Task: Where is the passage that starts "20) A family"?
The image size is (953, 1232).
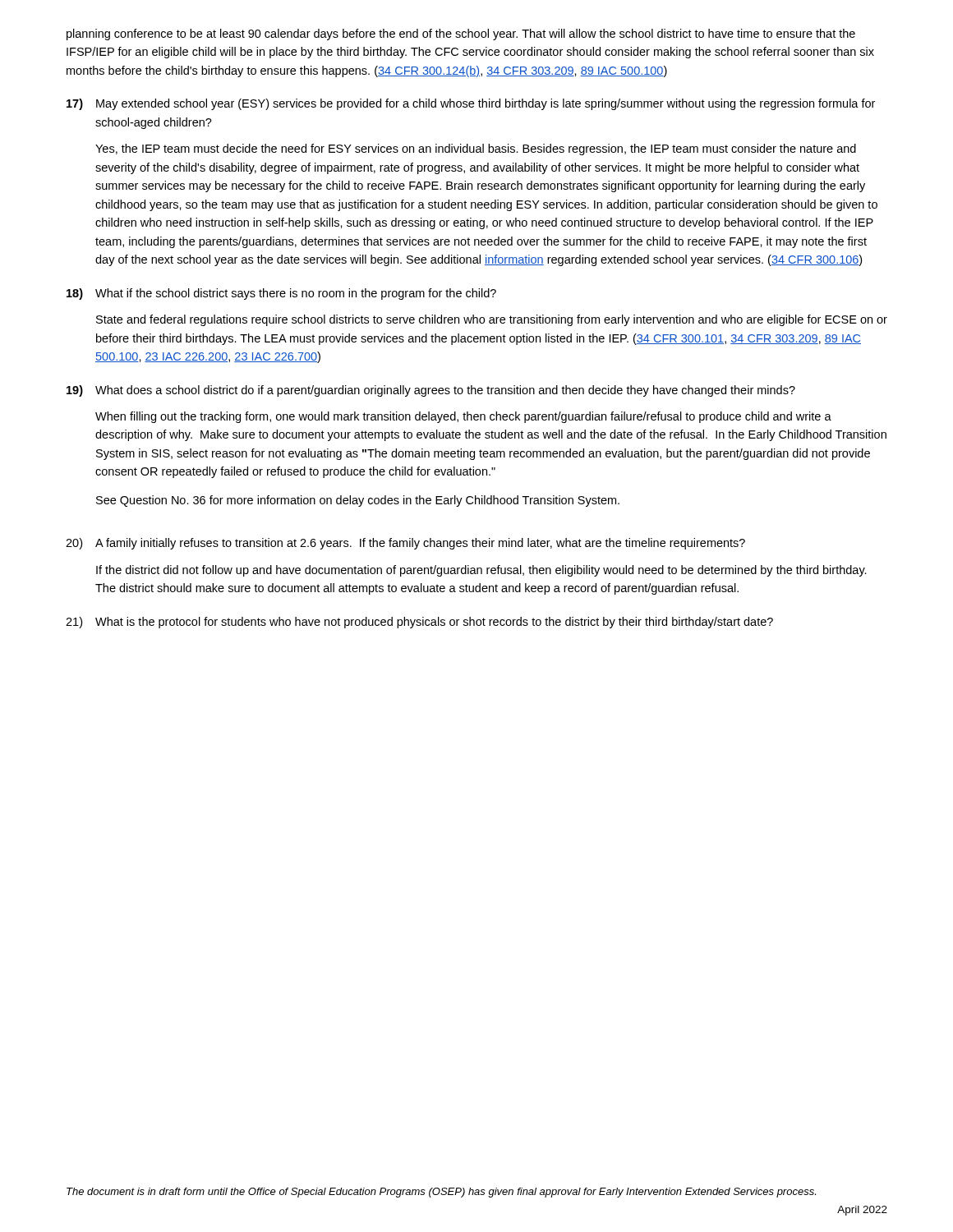Action: click(406, 543)
